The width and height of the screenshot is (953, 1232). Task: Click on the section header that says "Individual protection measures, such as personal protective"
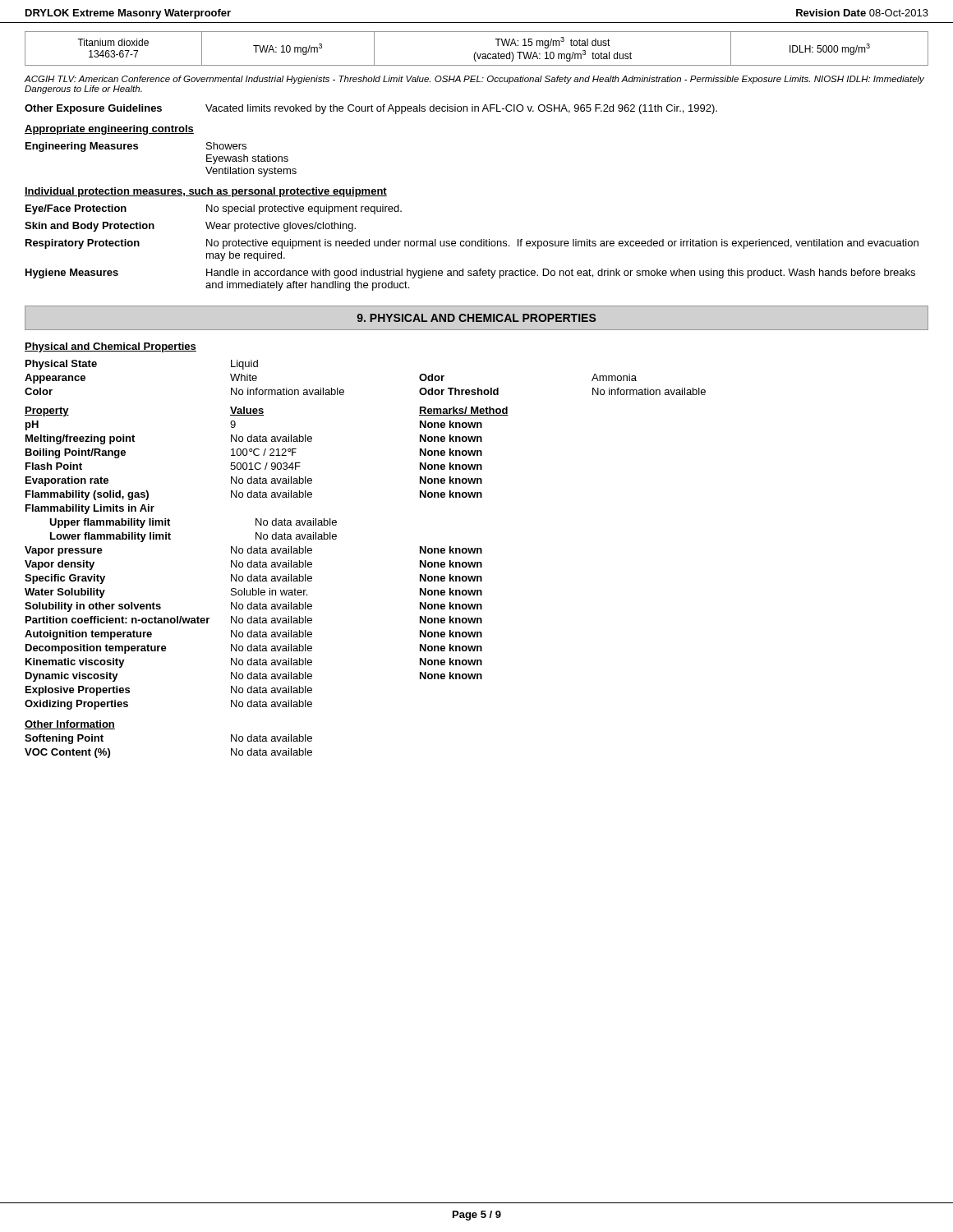click(x=206, y=191)
